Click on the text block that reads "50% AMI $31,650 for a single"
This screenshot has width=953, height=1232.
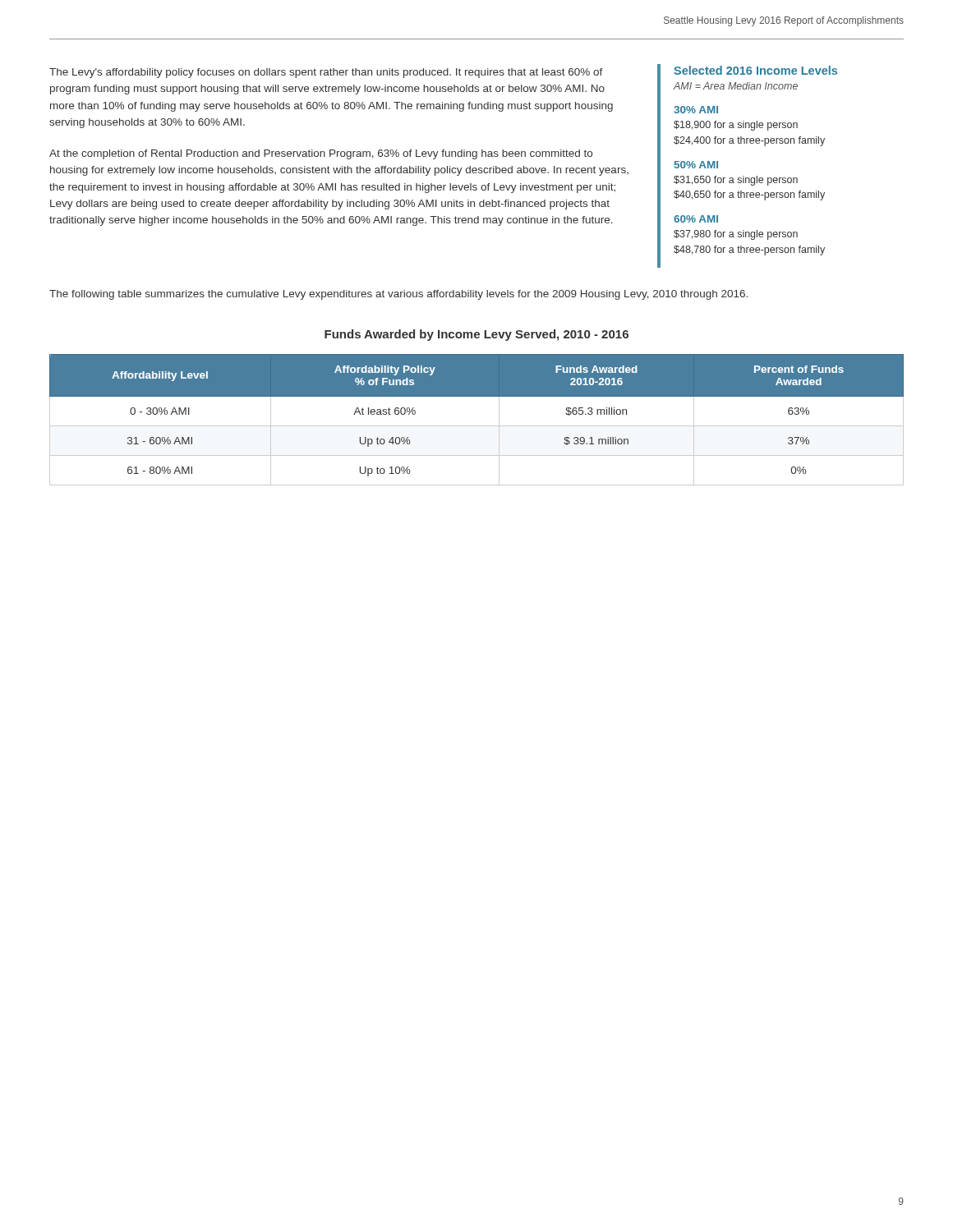pos(789,180)
